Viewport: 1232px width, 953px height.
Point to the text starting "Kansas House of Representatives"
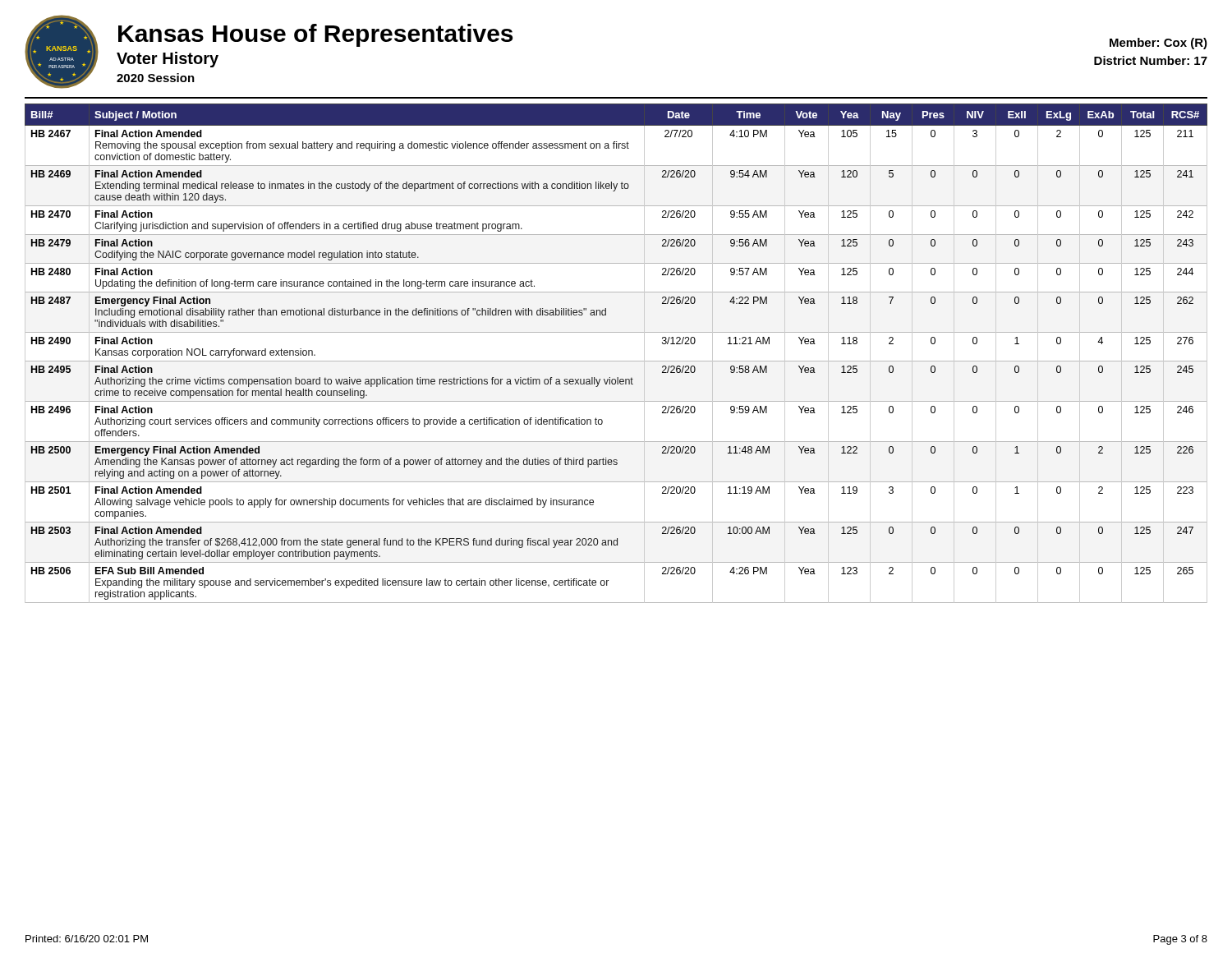coord(315,33)
